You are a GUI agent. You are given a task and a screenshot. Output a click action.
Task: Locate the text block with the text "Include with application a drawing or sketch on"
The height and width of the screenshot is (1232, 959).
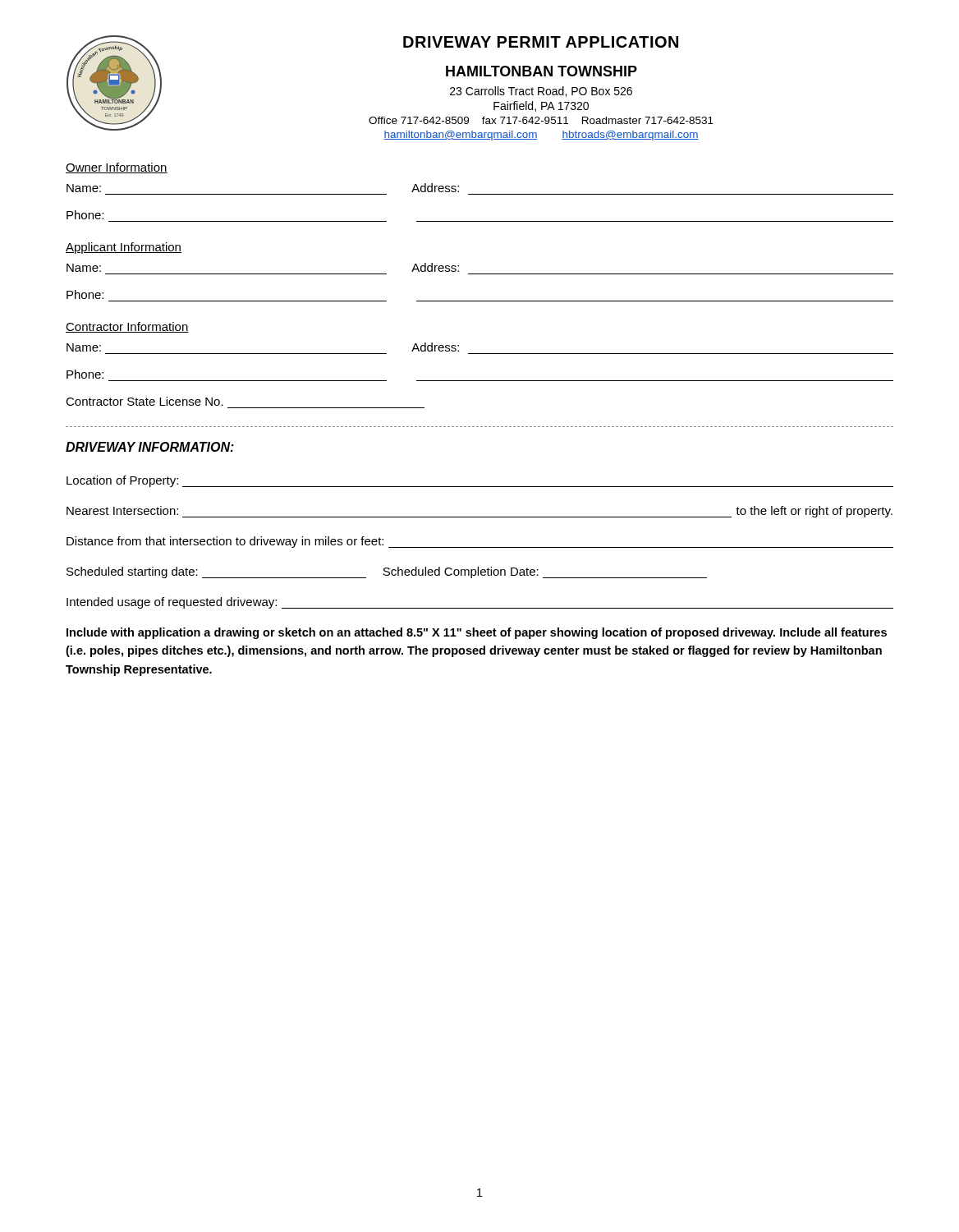pyautogui.click(x=476, y=651)
